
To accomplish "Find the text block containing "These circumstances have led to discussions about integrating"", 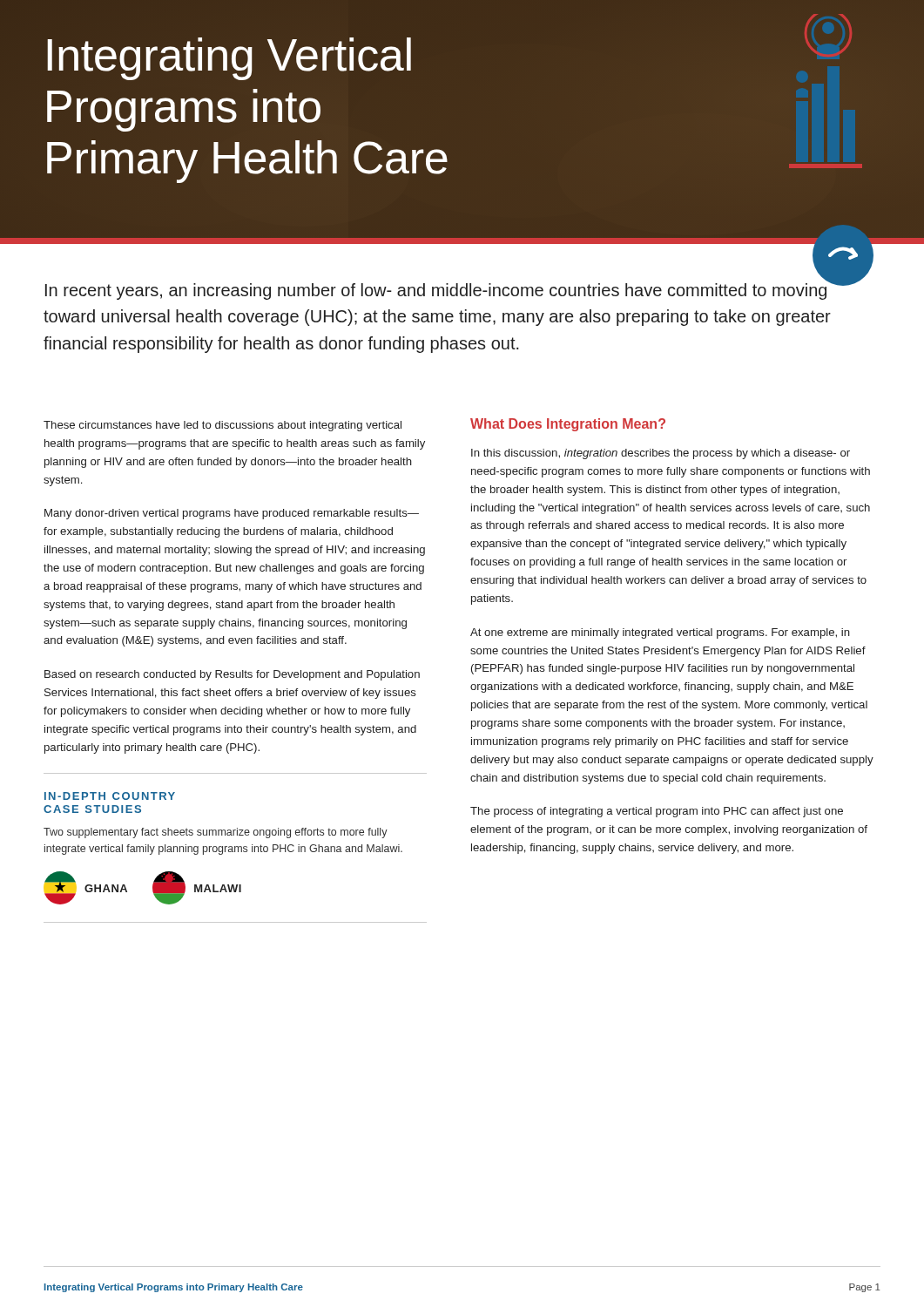I will pos(234,452).
